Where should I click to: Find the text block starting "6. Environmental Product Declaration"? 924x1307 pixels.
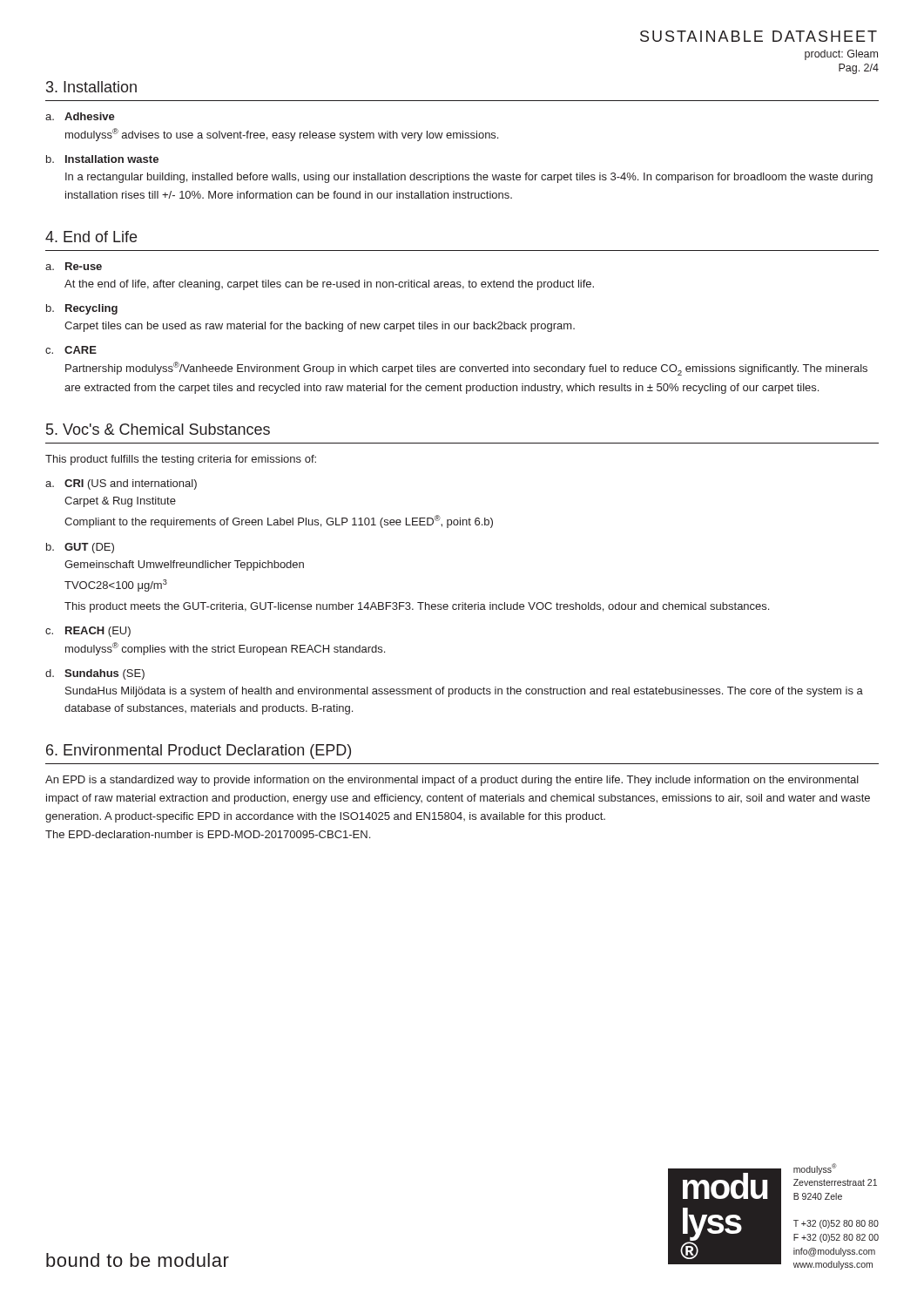pyautogui.click(x=199, y=751)
